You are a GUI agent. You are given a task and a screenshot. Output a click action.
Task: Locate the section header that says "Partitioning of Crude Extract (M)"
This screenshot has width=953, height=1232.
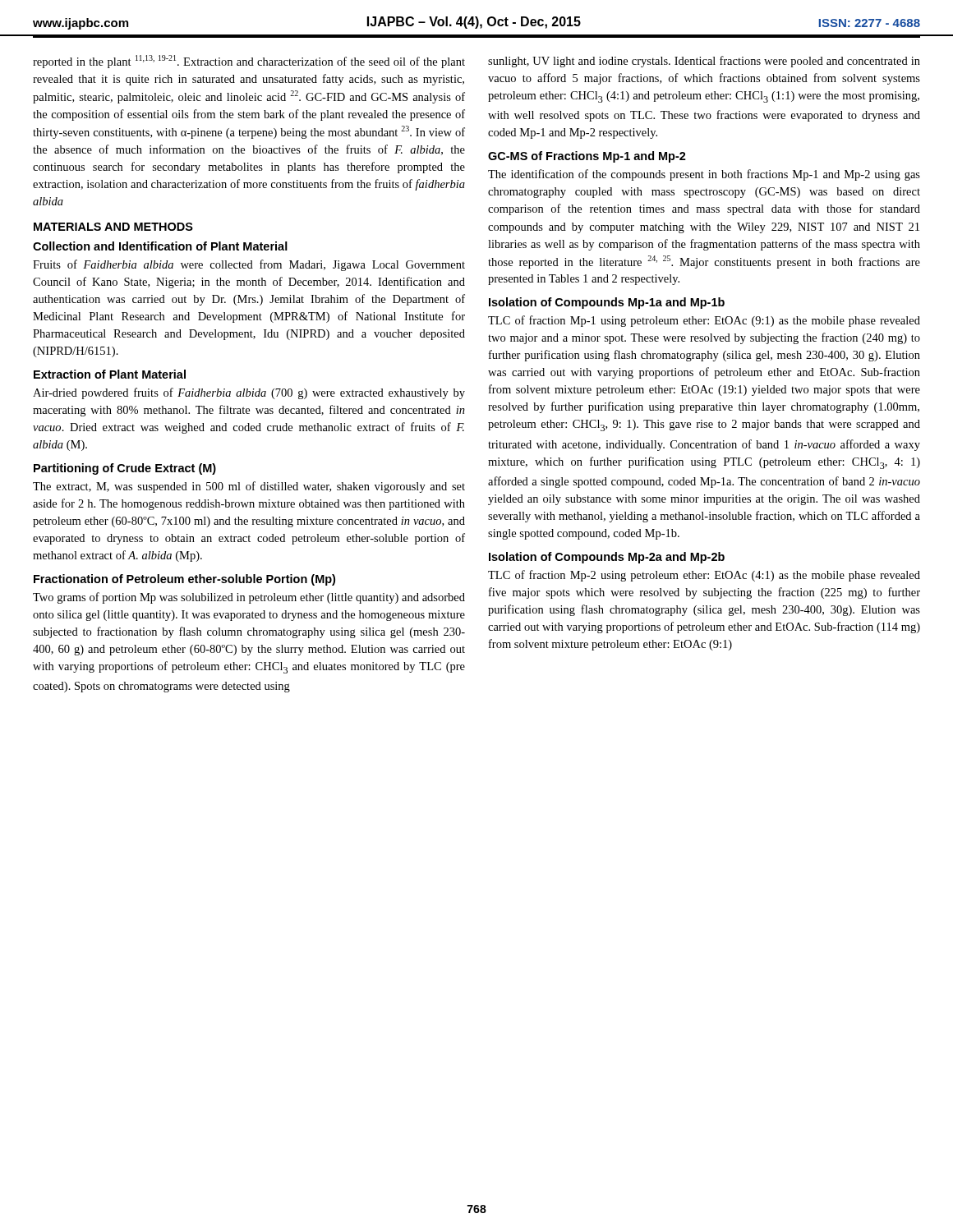(125, 468)
